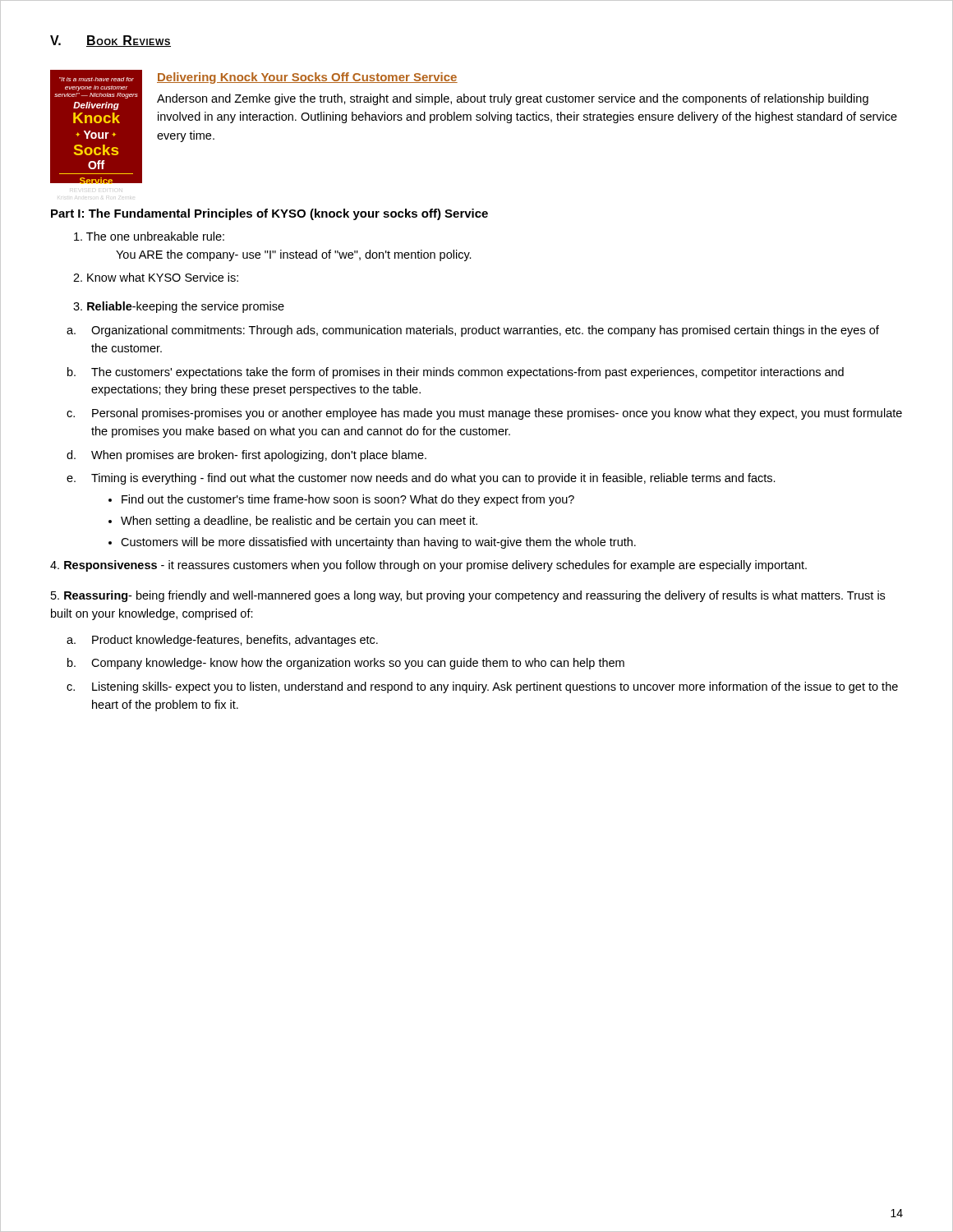Select the list item that reads "2. Know what KYSO Service"
953x1232 pixels.
coord(156,277)
